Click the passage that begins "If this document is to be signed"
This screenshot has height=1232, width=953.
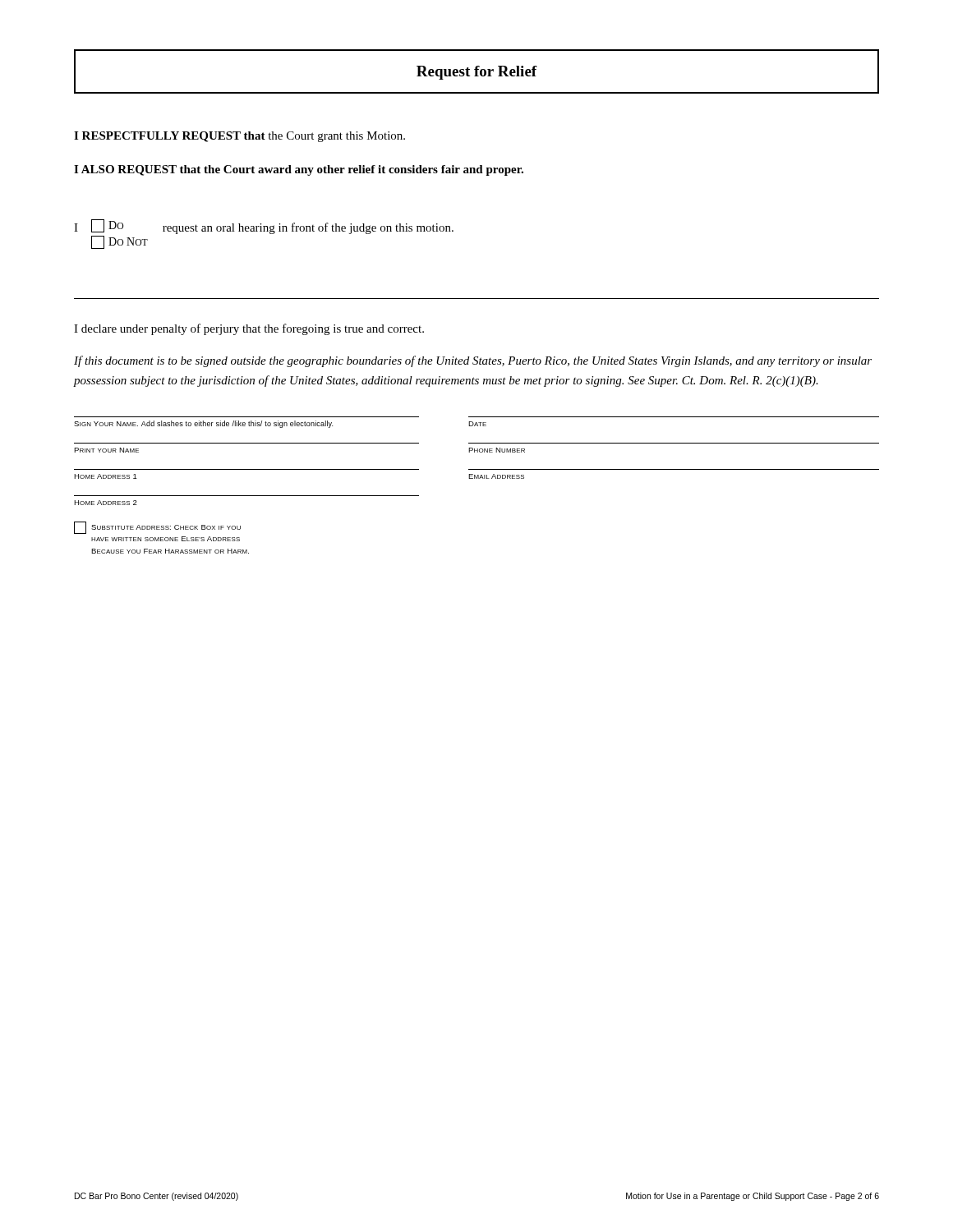(473, 370)
